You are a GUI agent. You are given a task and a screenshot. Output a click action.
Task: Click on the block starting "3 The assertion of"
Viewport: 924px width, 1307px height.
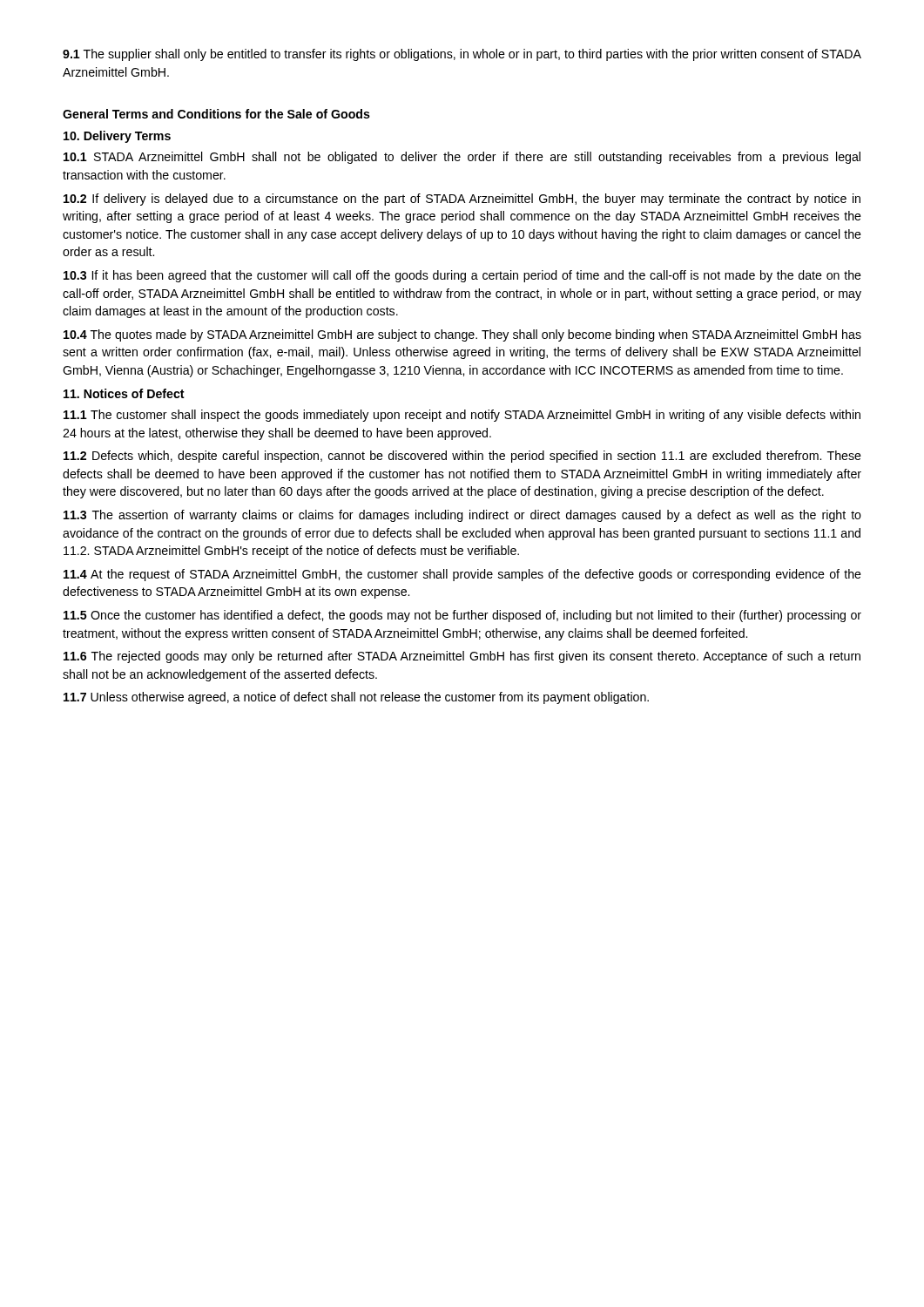pos(462,533)
